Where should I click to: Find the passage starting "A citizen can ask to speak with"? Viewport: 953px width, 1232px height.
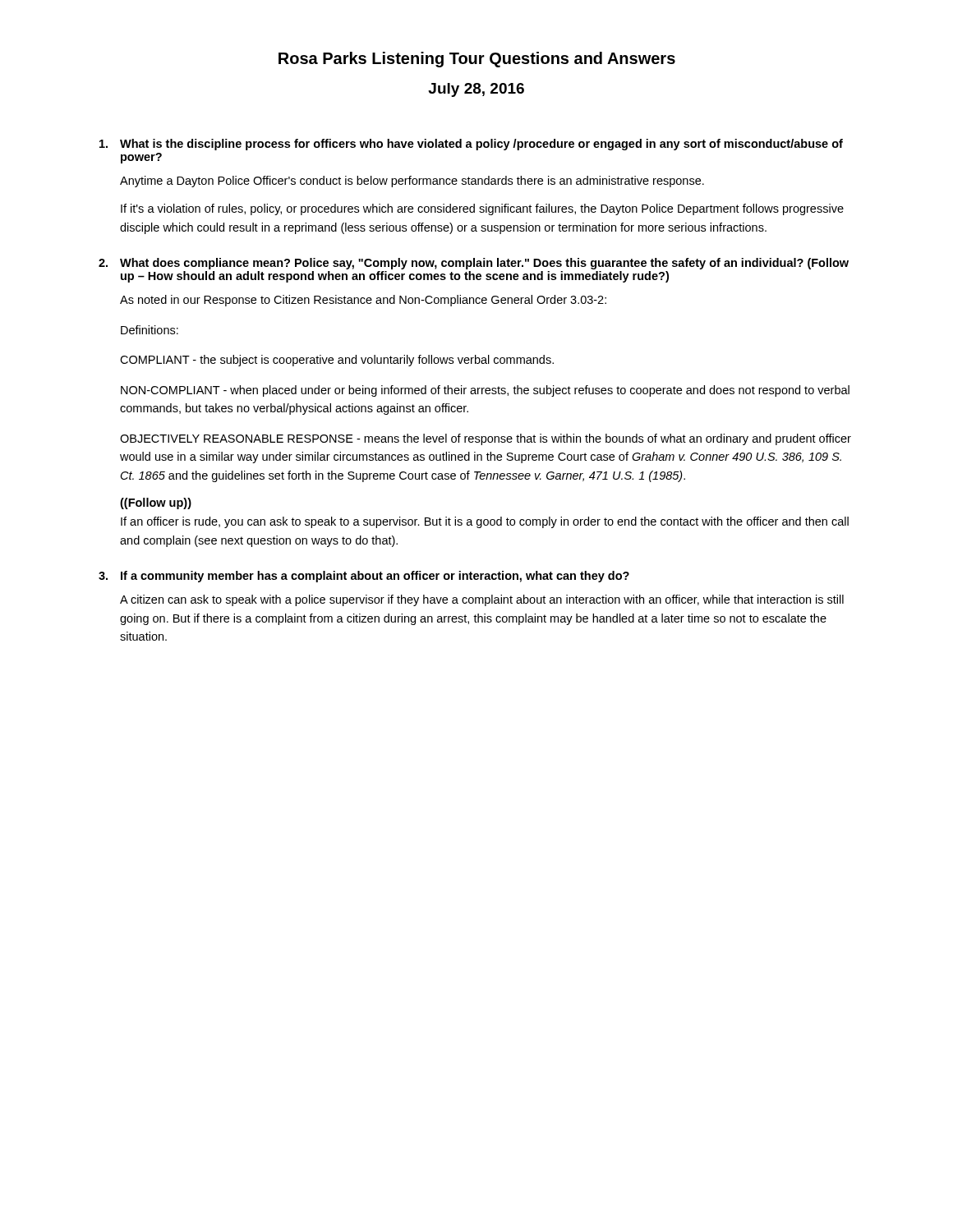(487, 618)
